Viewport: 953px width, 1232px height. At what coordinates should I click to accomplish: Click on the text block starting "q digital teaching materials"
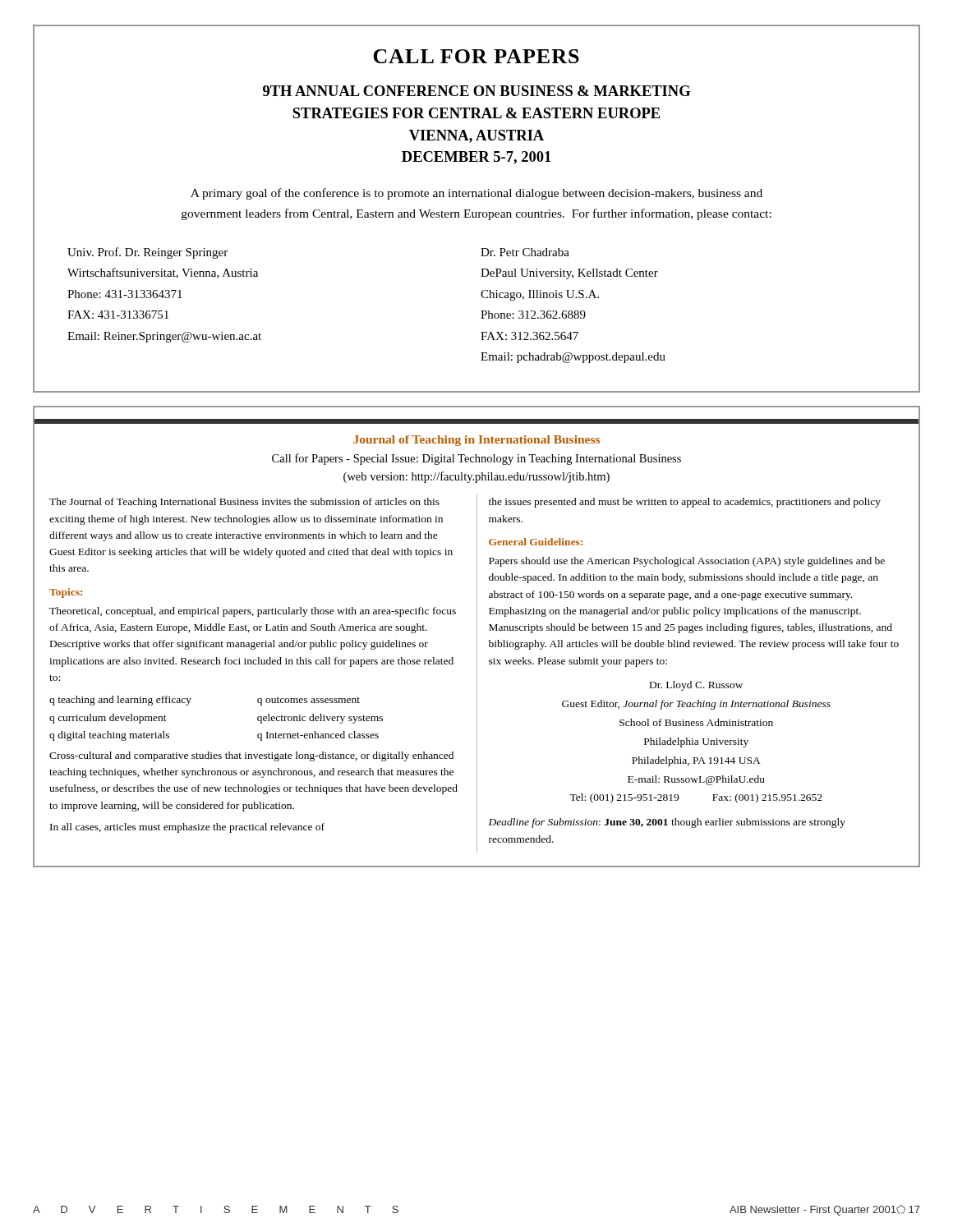click(x=109, y=735)
